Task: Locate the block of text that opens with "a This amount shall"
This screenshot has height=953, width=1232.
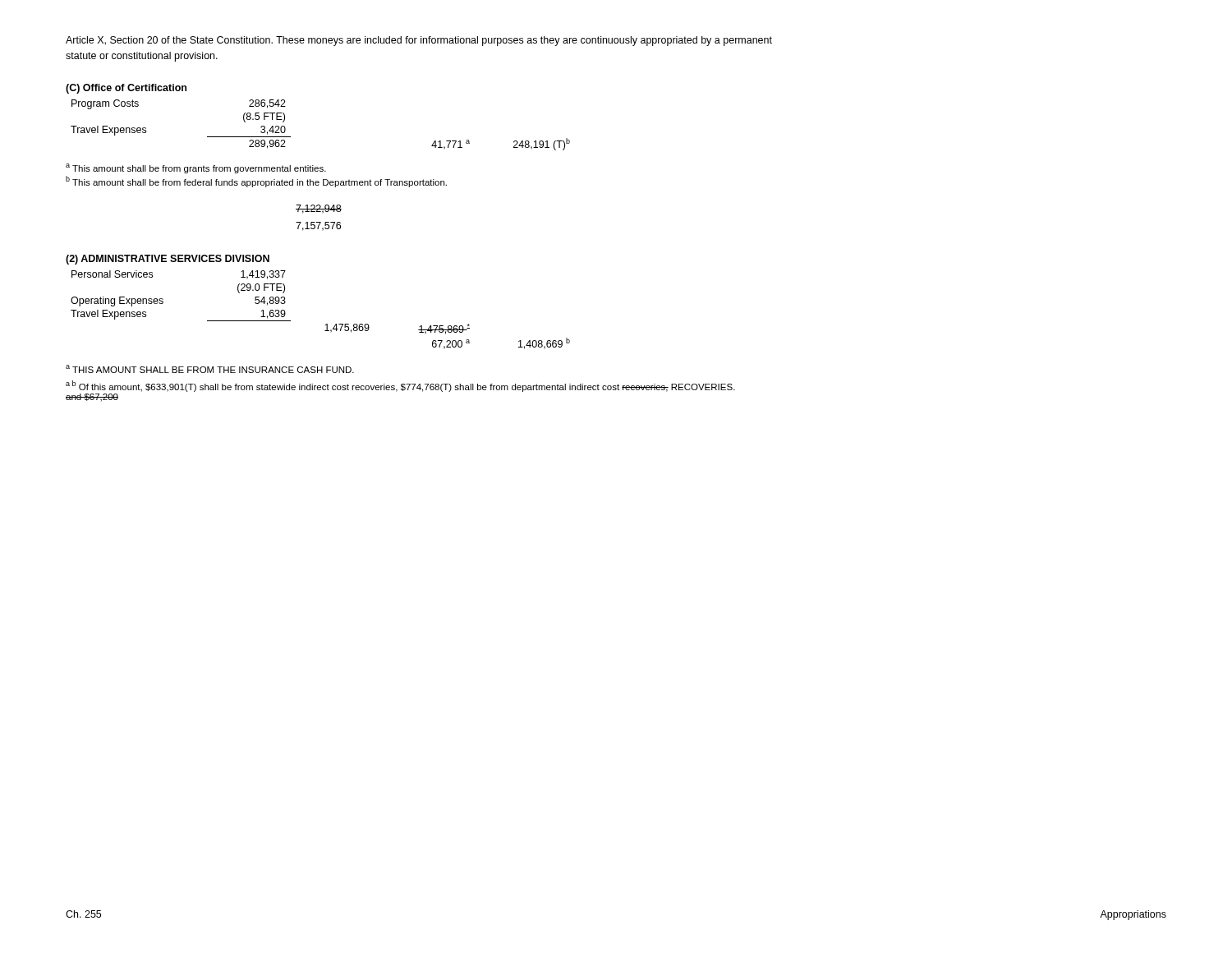Action: click(435, 174)
